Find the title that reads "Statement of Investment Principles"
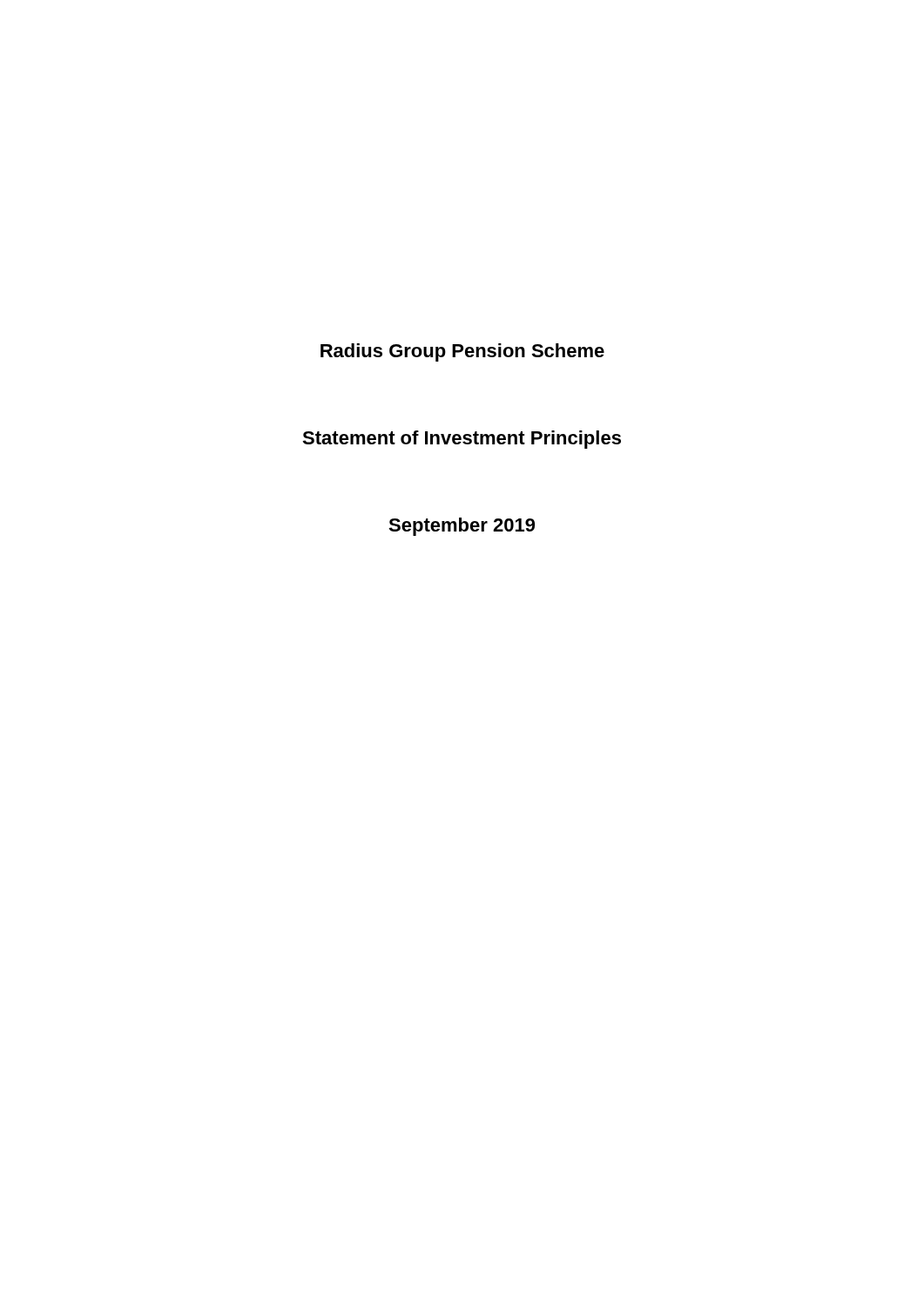 coord(462,438)
